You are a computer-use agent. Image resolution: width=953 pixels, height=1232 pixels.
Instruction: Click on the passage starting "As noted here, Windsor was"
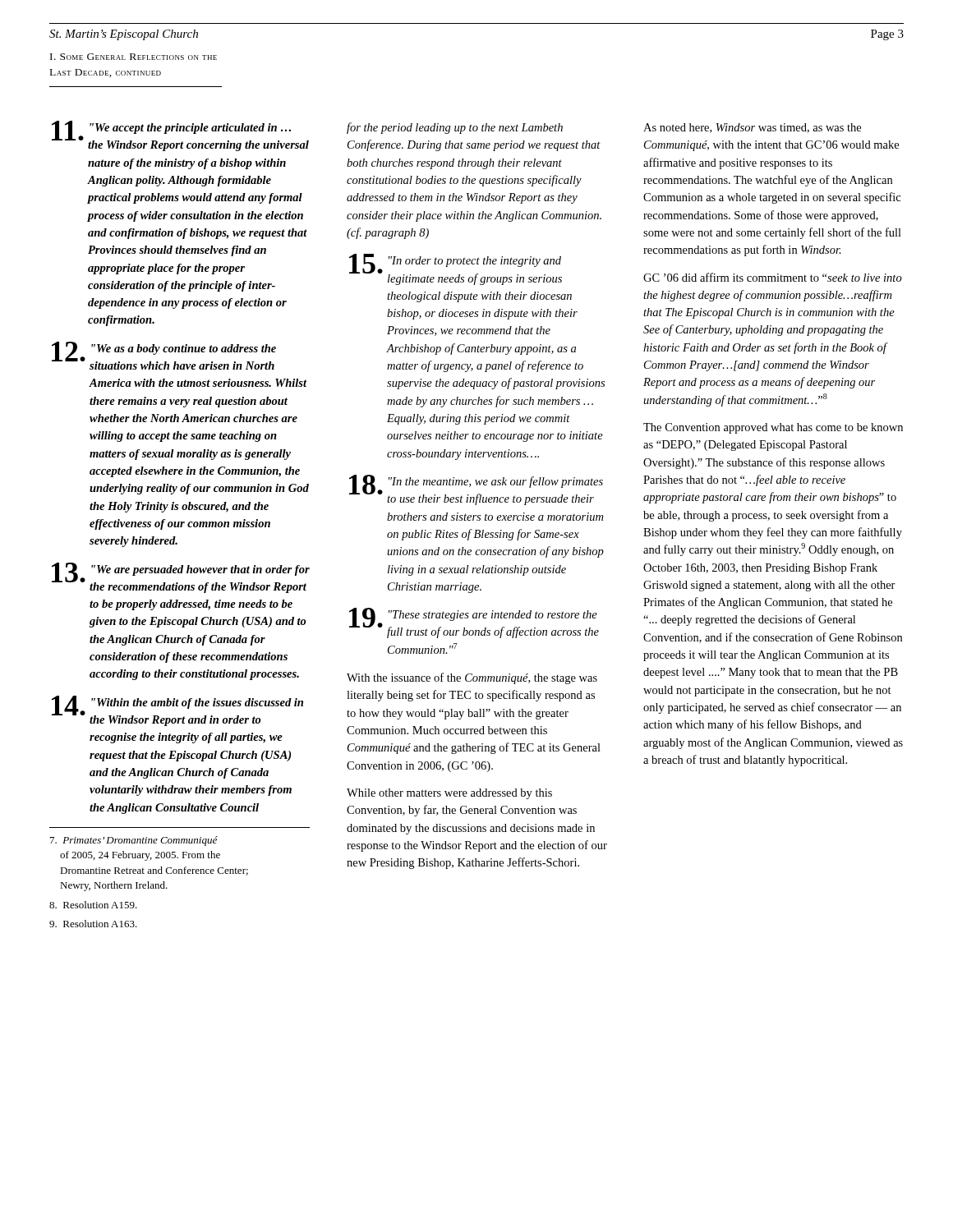click(x=772, y=189)
